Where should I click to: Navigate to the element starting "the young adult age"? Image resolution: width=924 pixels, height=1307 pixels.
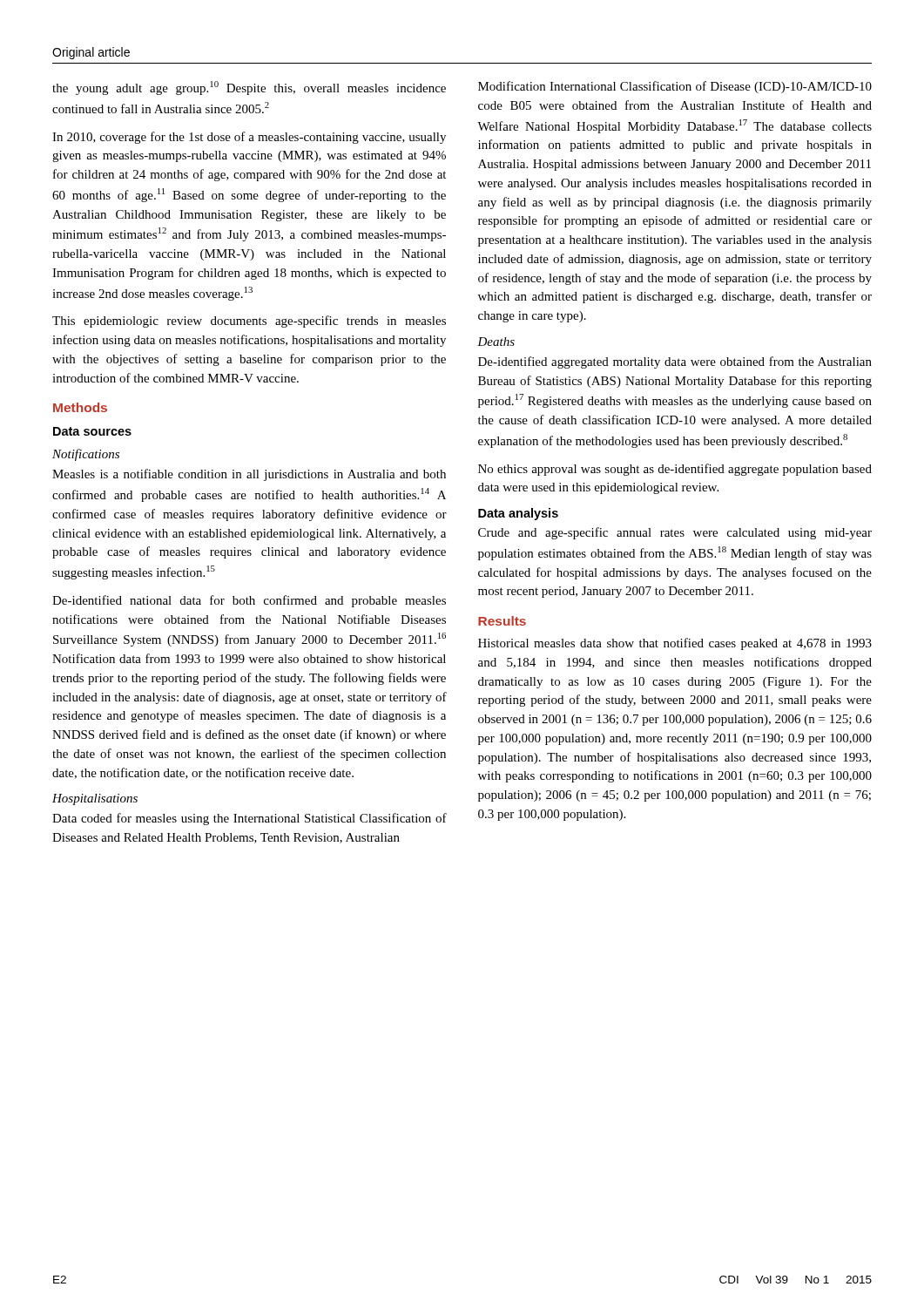point(249,98)
